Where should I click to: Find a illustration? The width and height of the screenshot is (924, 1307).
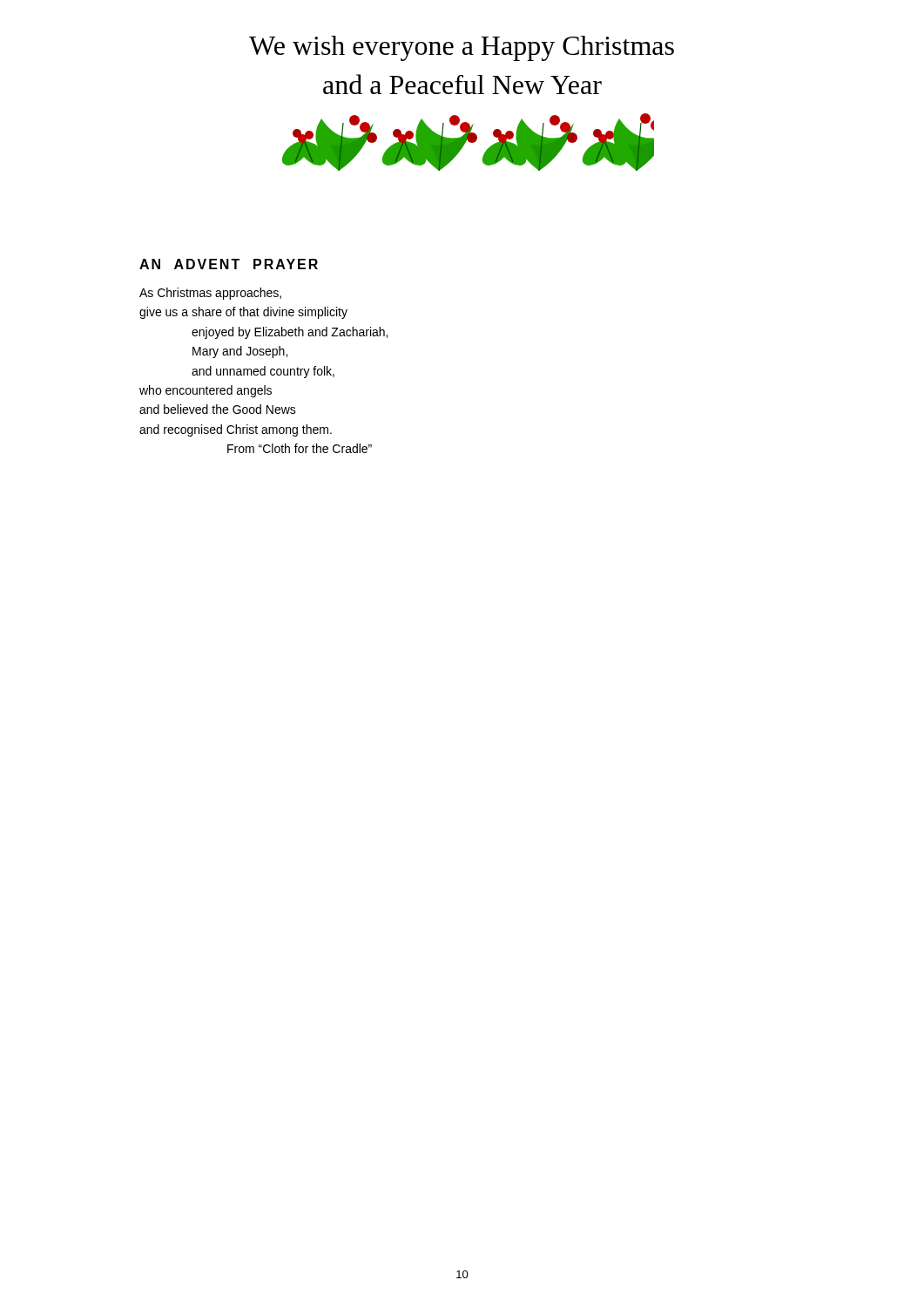coord(462,109)
